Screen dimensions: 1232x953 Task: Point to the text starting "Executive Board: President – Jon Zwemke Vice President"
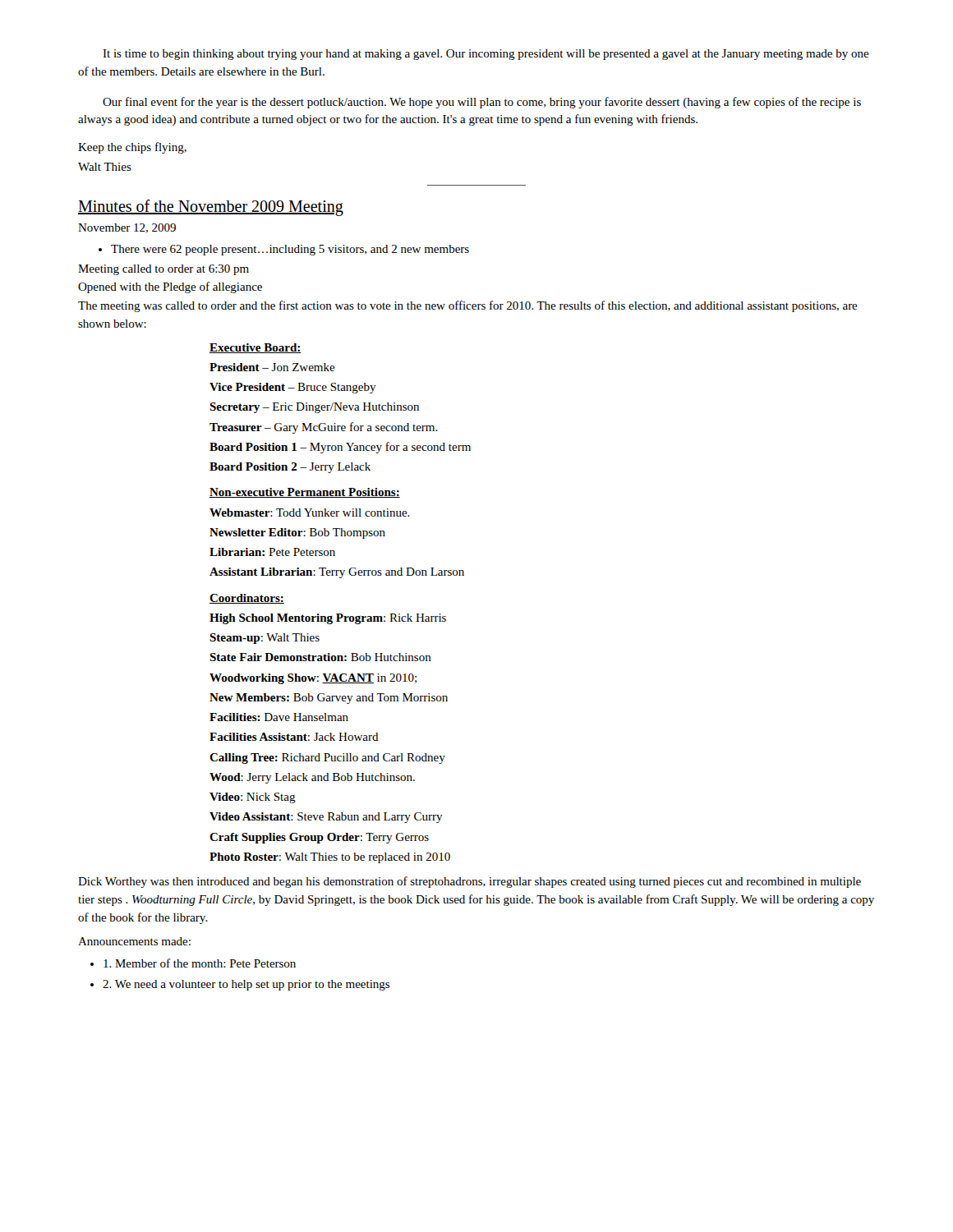256,348
